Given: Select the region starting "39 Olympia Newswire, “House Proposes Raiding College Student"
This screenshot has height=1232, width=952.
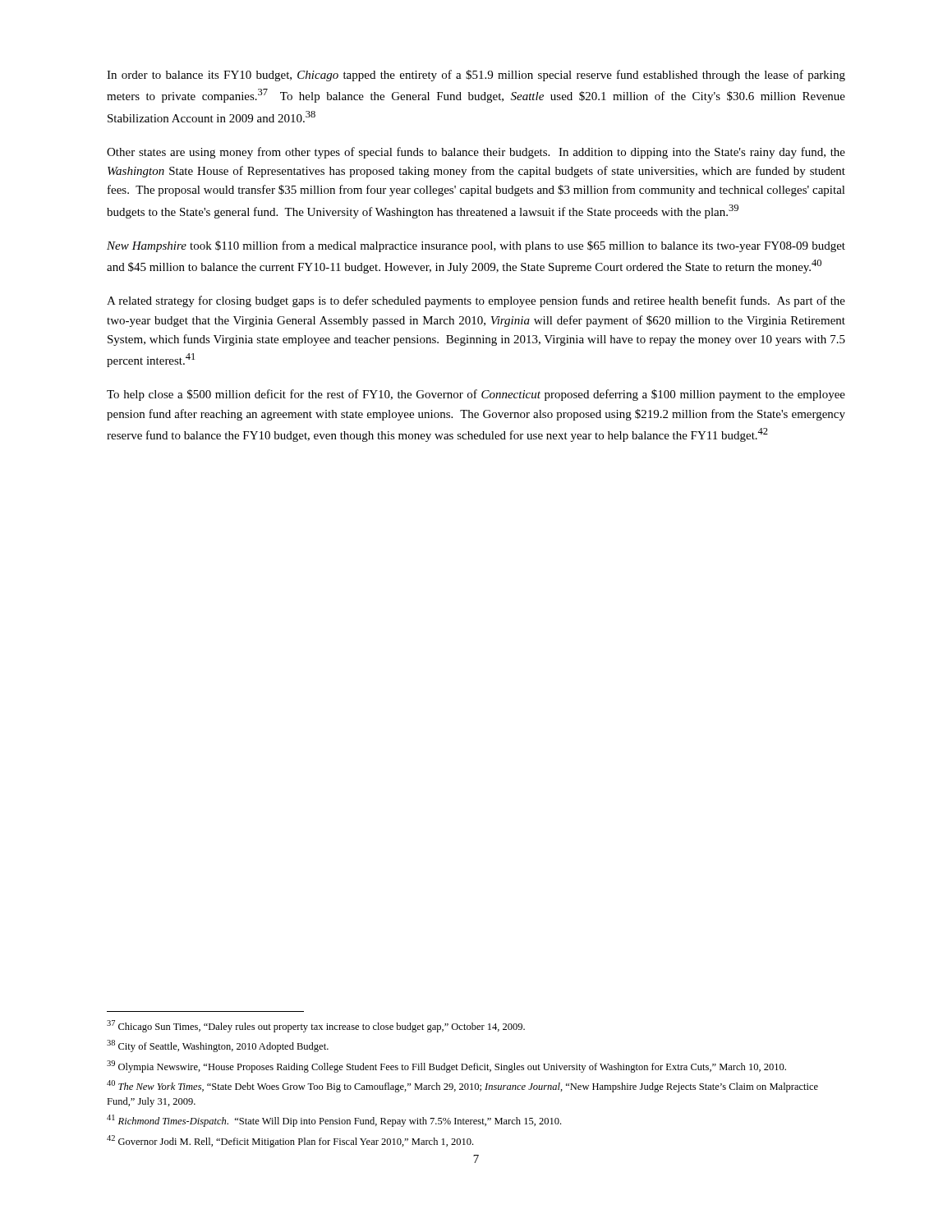Looking at the screenshot, I should click(x=447, y=1066).
